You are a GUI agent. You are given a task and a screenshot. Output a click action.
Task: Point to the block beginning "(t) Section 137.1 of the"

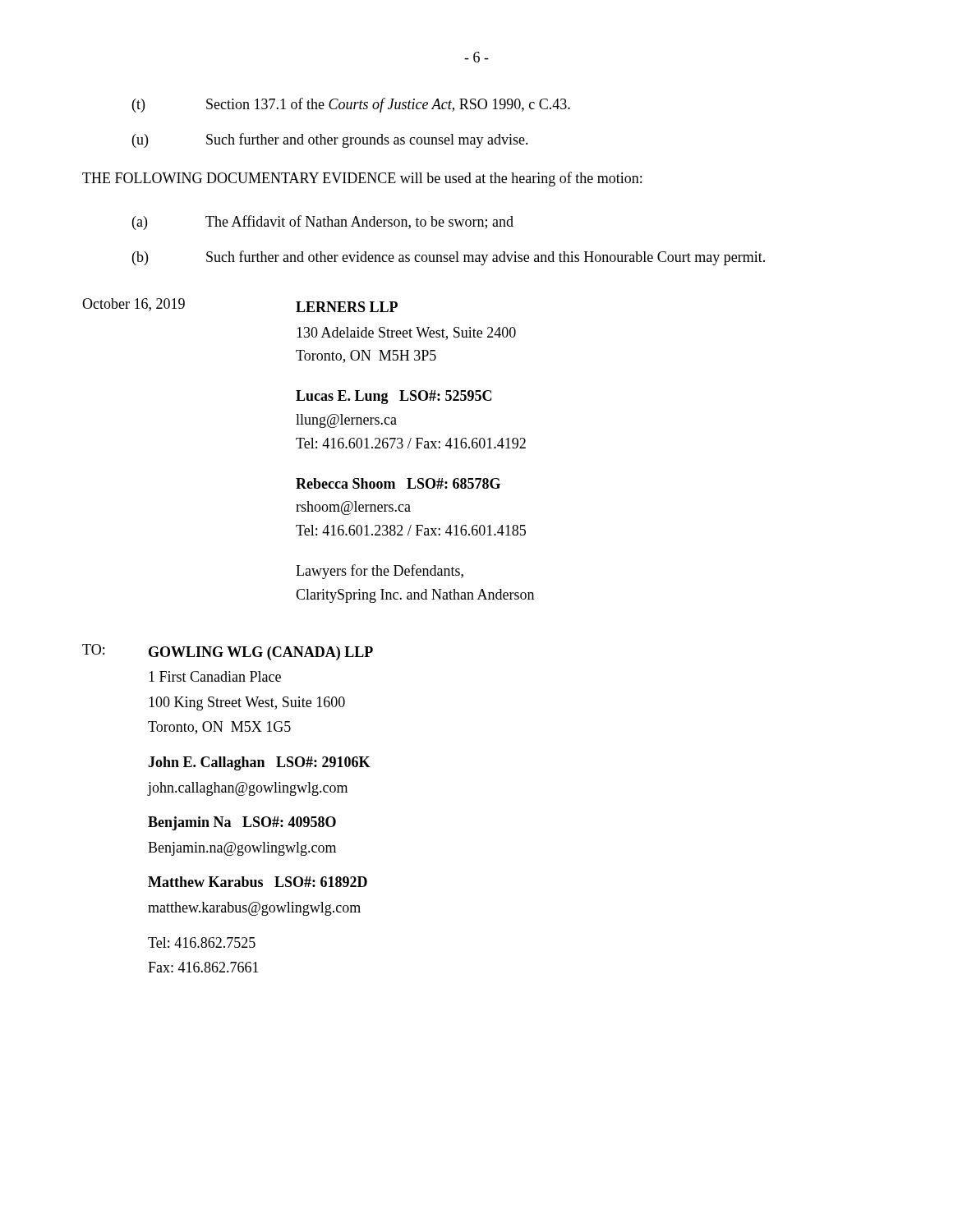tap(476, 105)
